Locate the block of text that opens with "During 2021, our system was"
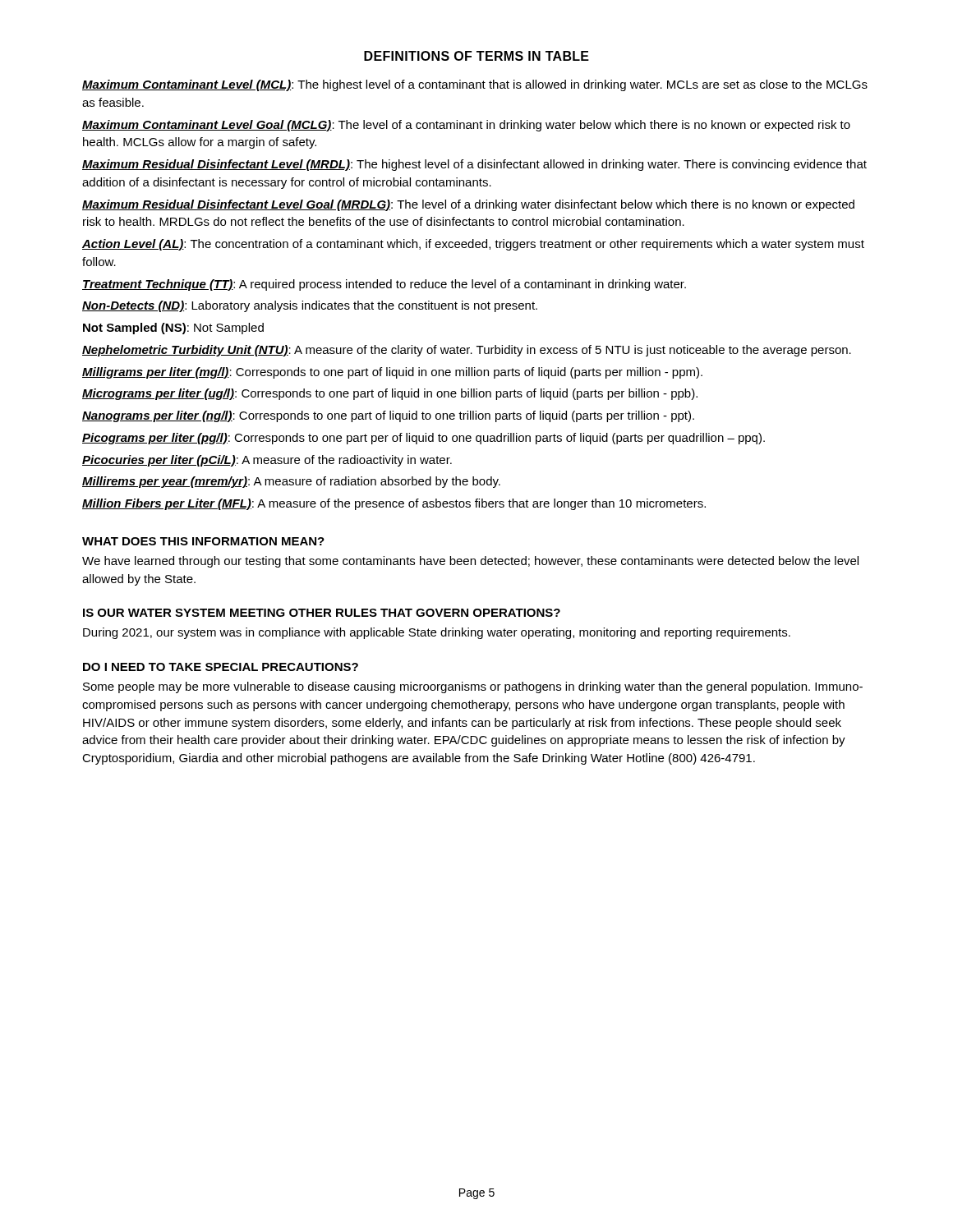953x1232 pixels. click(x=437, y=632)
